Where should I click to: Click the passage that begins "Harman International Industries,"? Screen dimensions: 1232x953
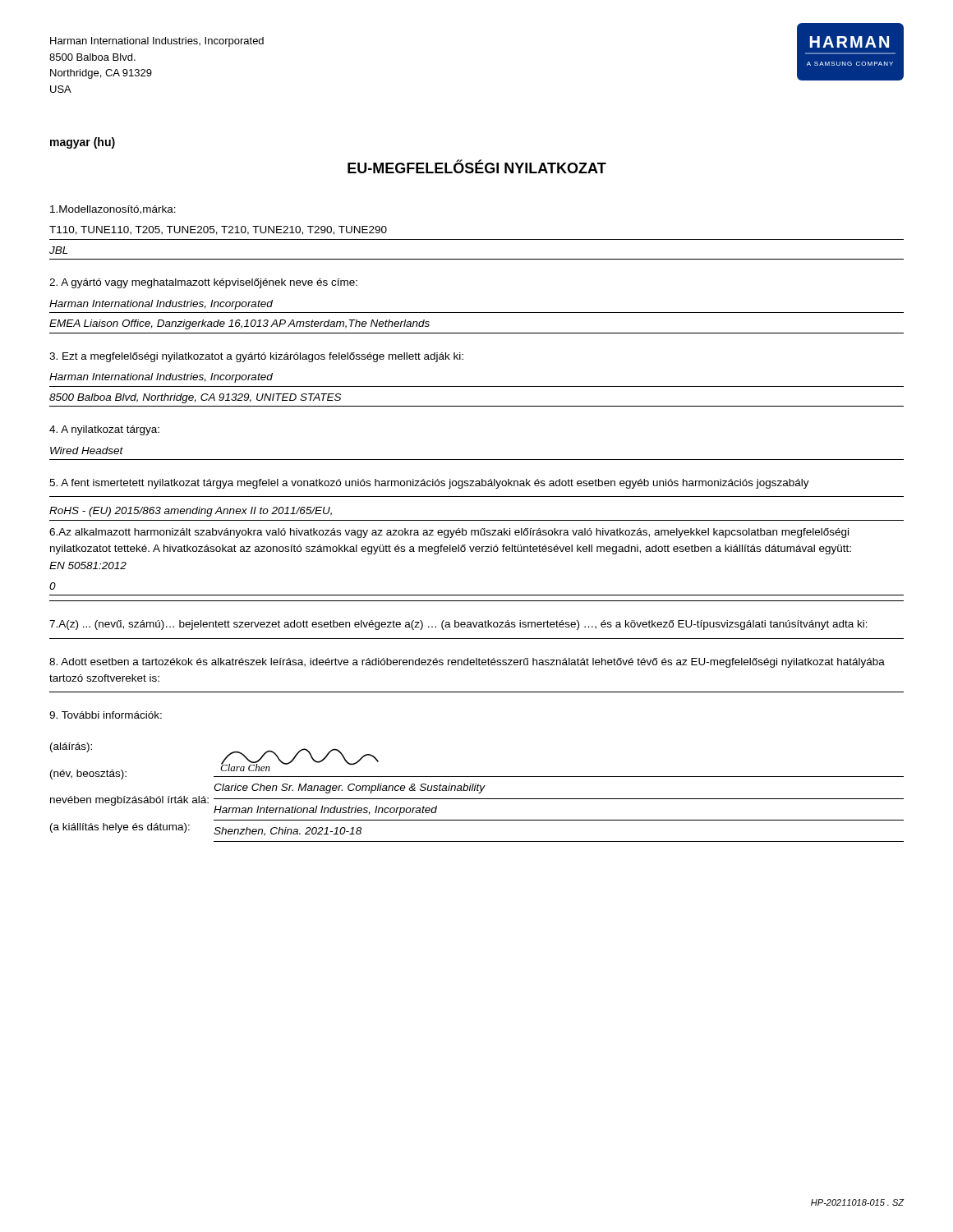pyautogui.click(x=157, y=65)
